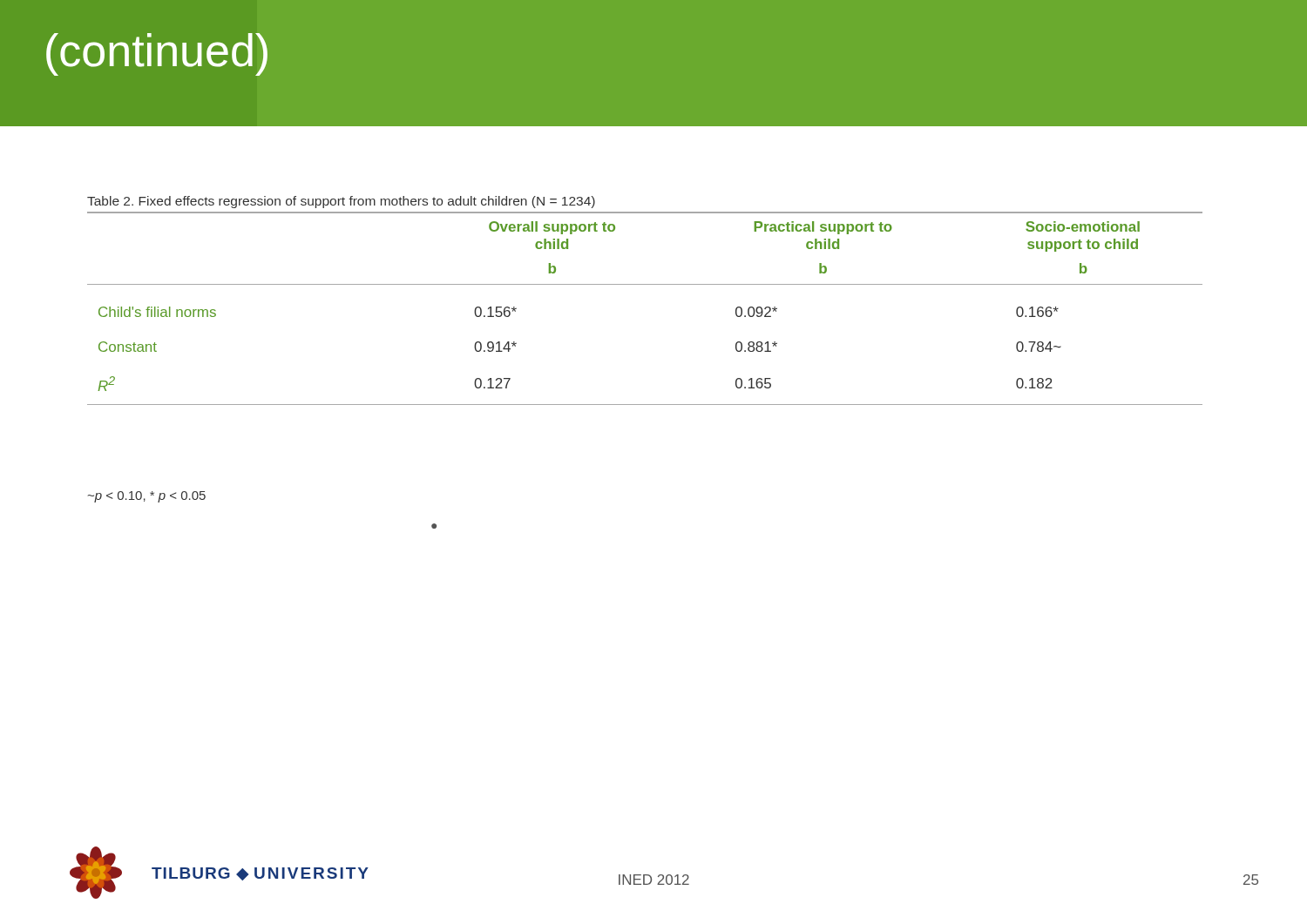
Task: Find the table that mentions "R 2"
Action: (x=645, y=308)
